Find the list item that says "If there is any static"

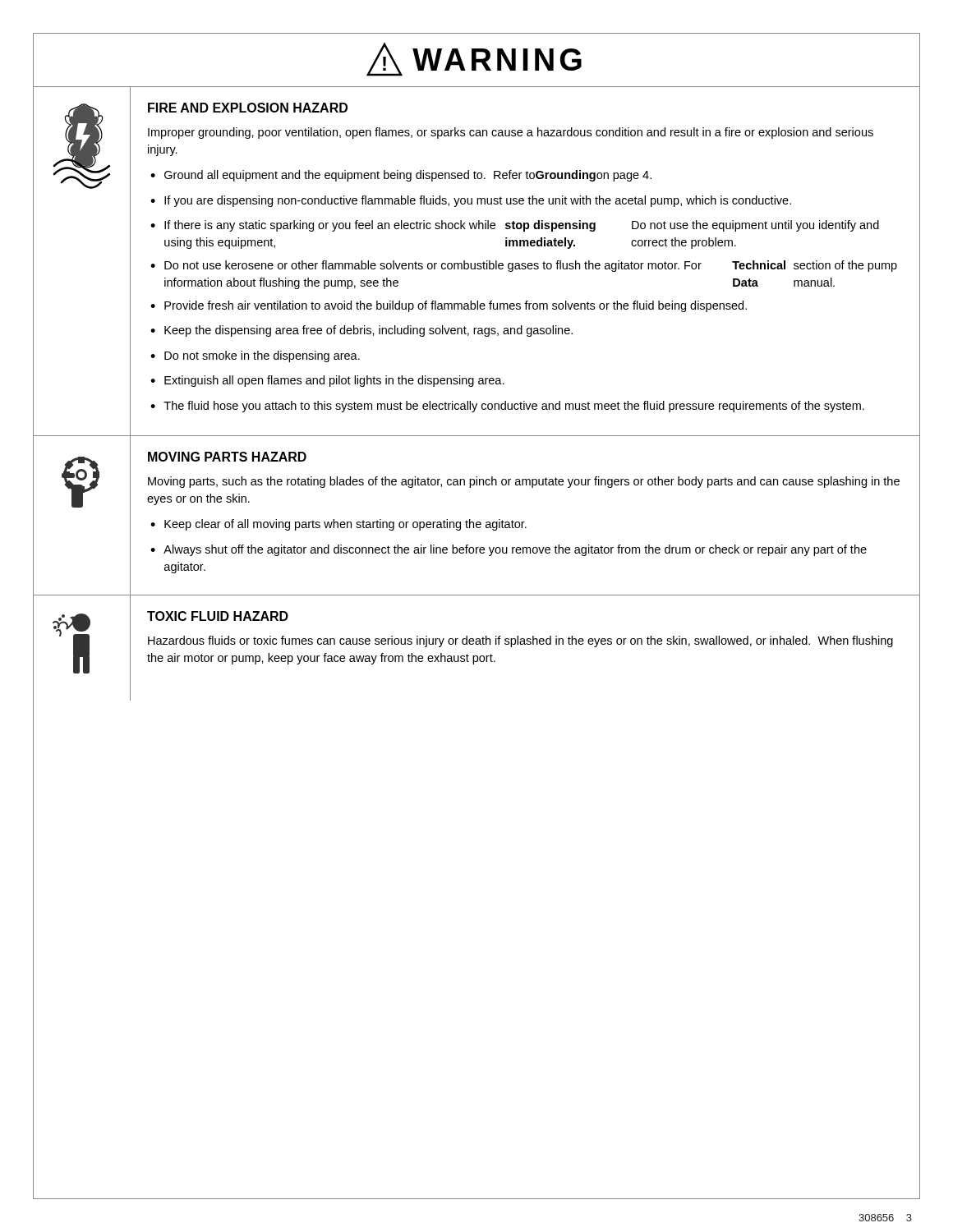[521, 234]
